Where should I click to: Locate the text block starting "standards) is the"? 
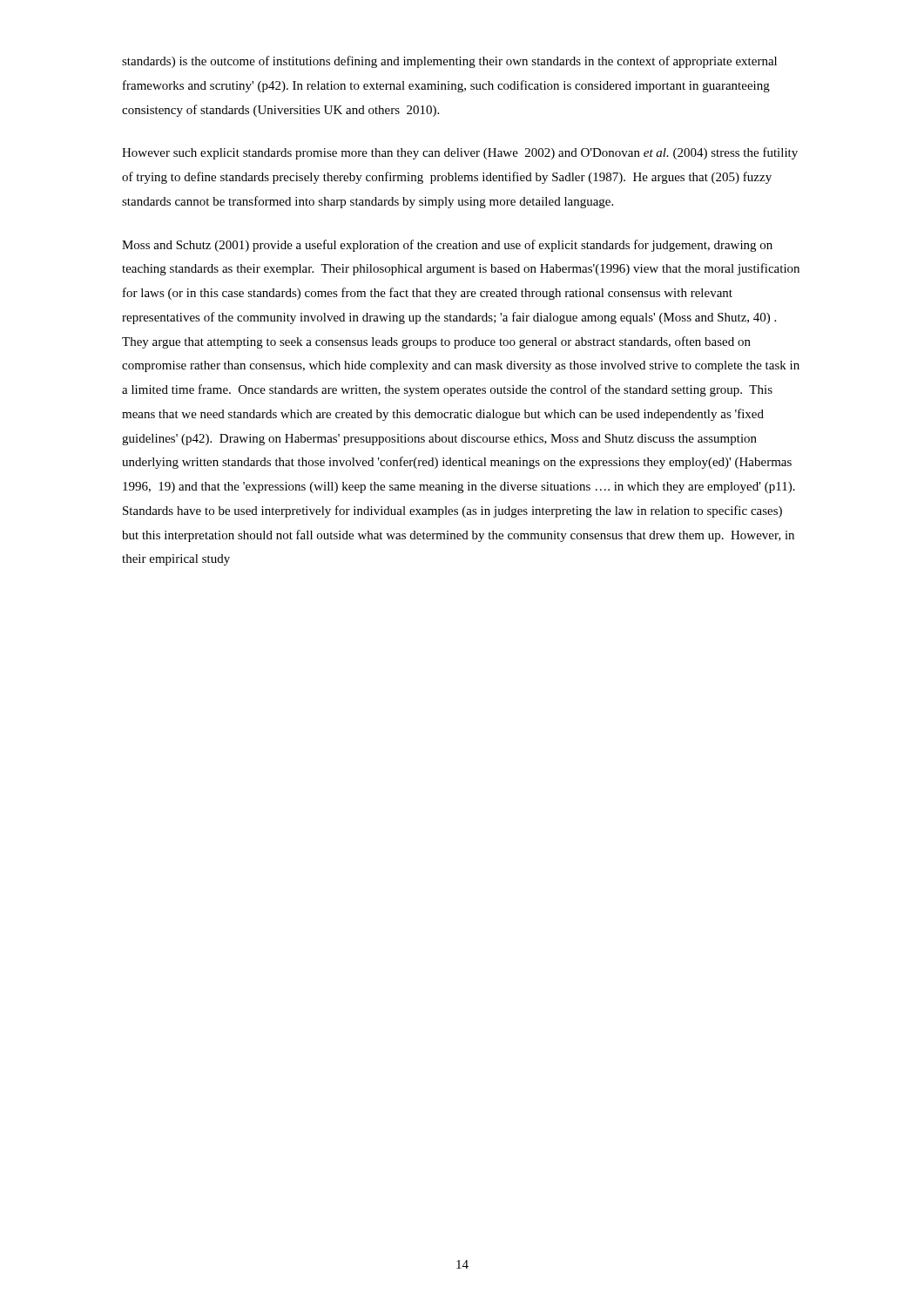click(450, 85)
